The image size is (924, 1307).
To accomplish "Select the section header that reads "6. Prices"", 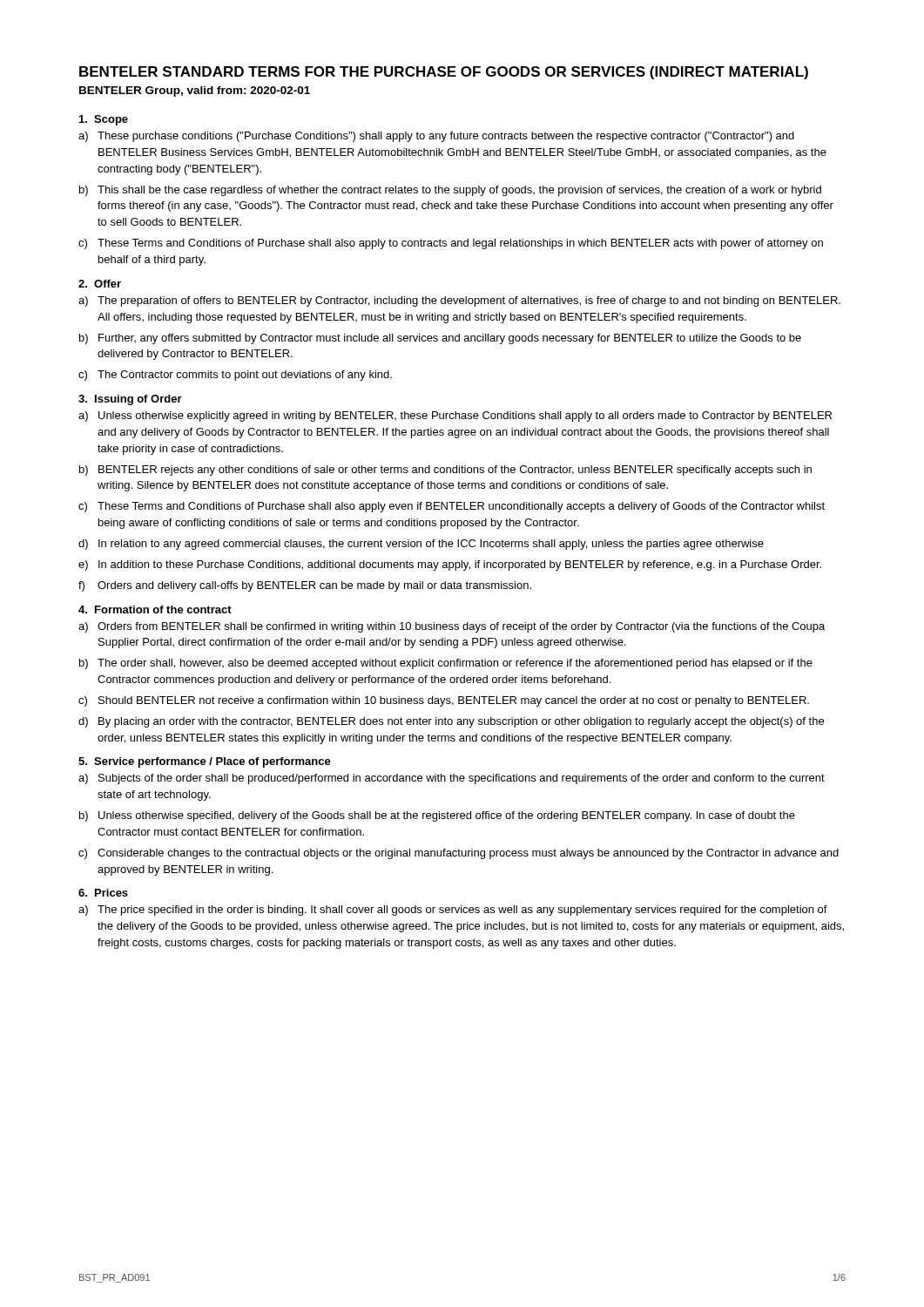I will (103, 893).
